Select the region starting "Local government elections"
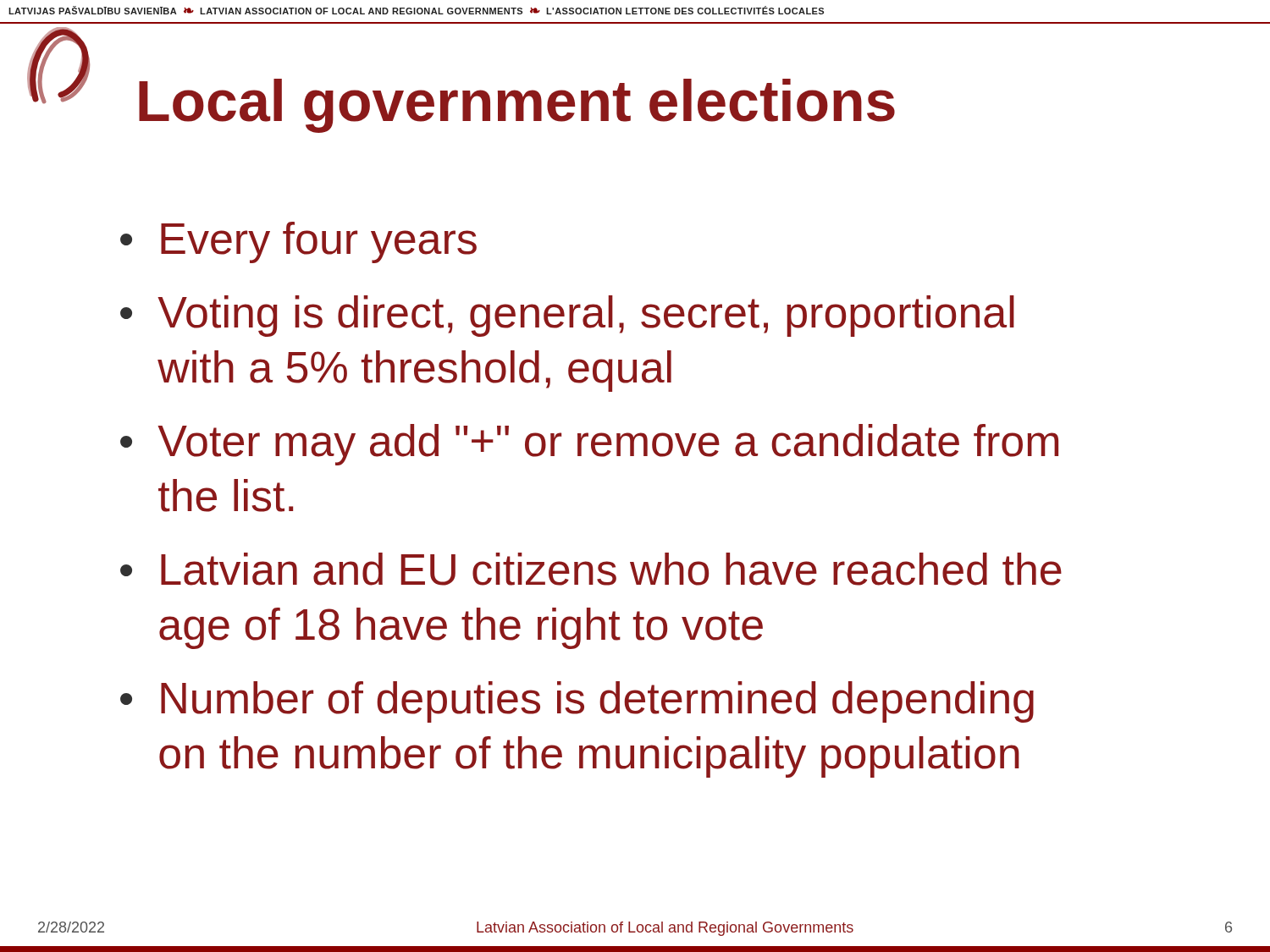The width and height of the screenshot is (1270, 952). tap(516, 101)
